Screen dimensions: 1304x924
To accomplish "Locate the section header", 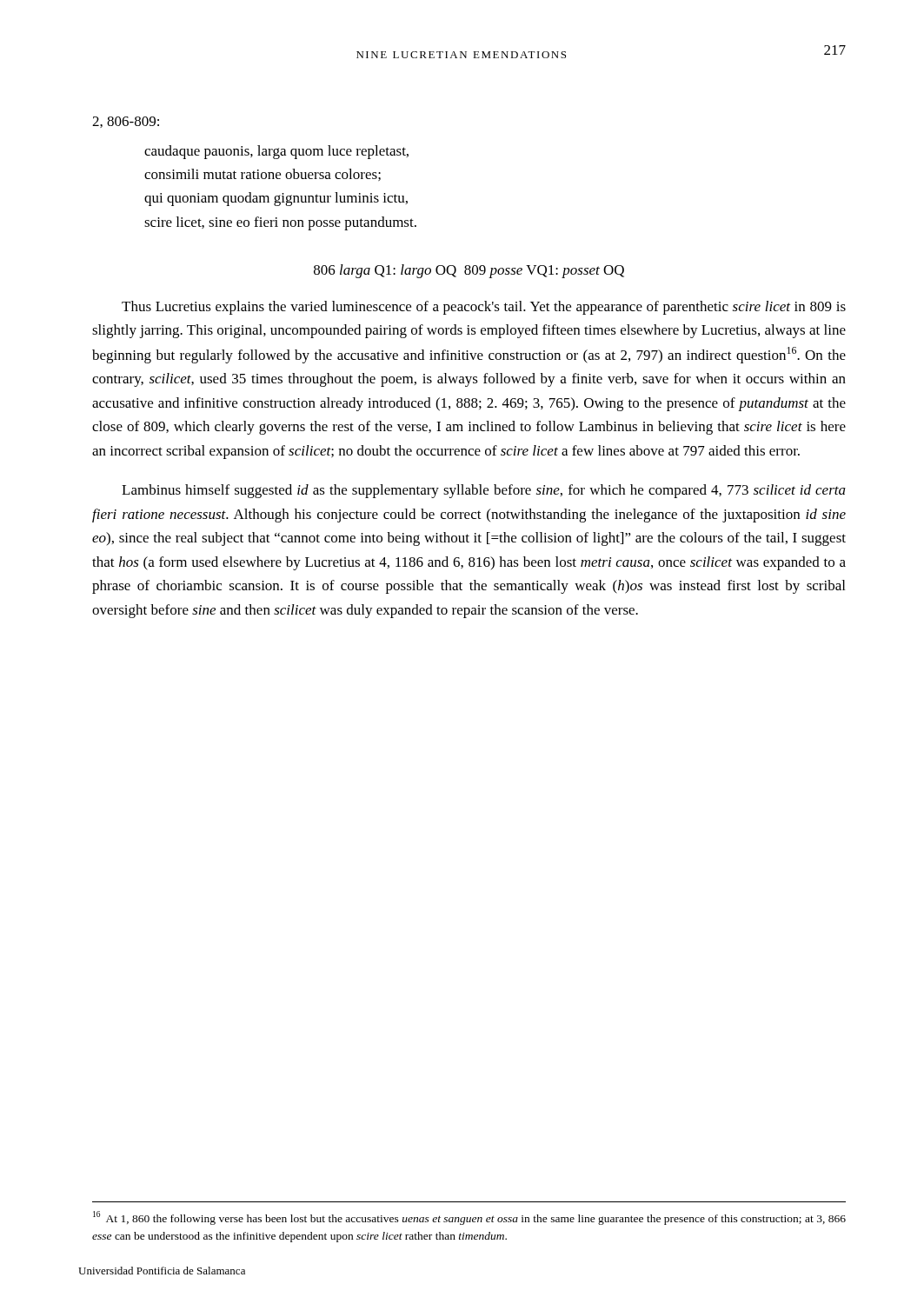I will click(x=126, y=121).
